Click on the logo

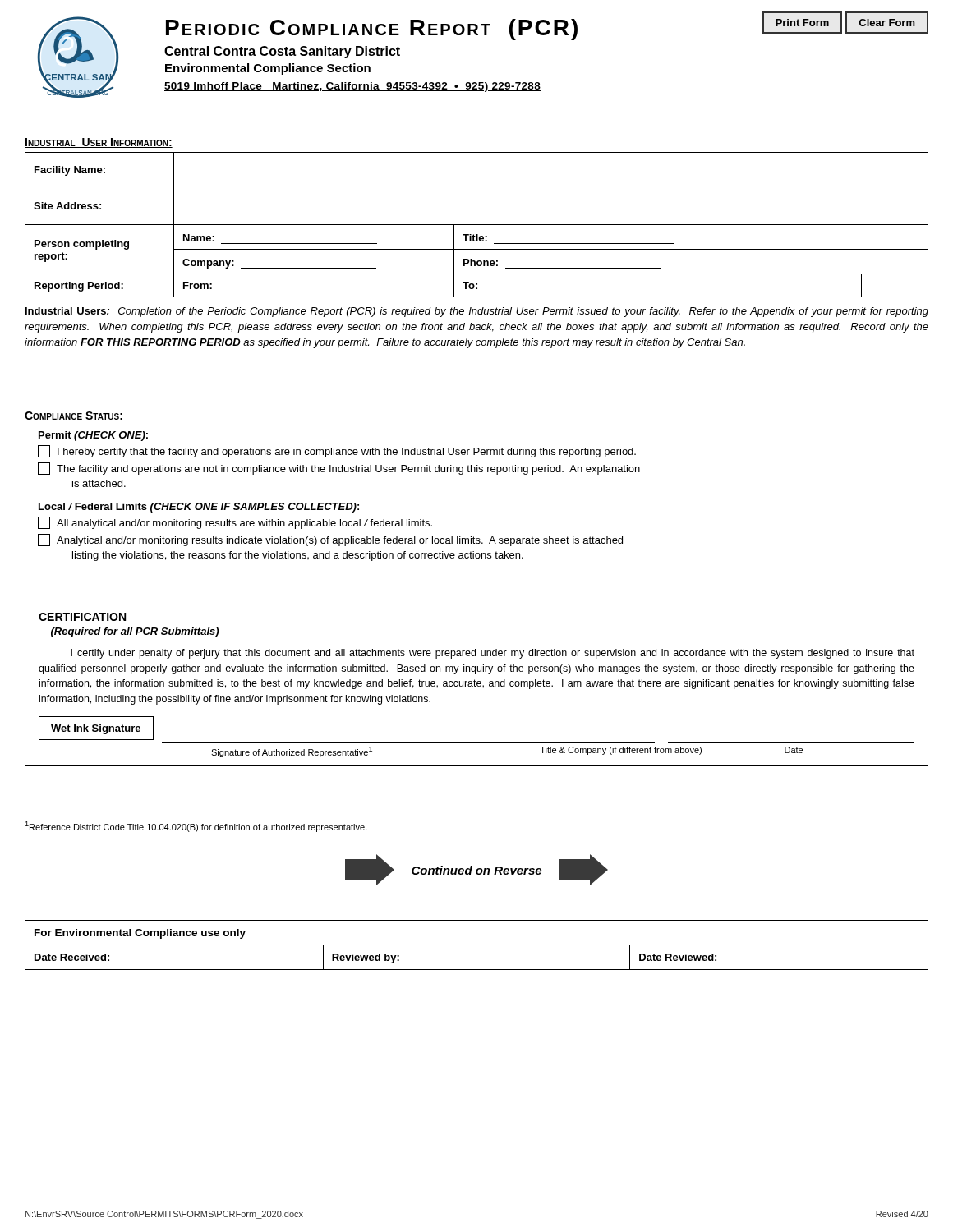(x=82, y=63)
